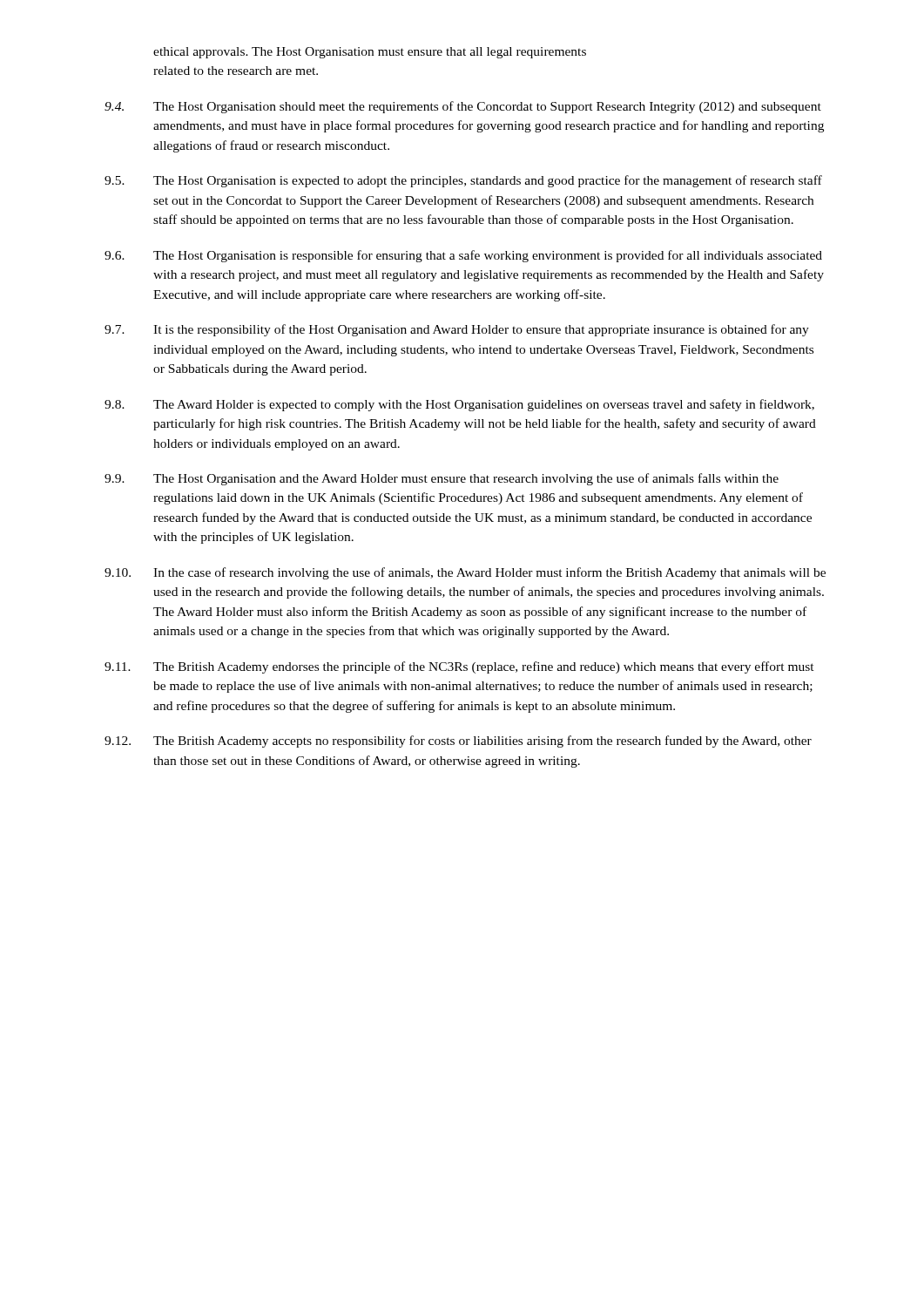The image size is (924, 1307).
Task: Find the block on this page that starts "ethical approvals. The"
Action: coord(370,61)
